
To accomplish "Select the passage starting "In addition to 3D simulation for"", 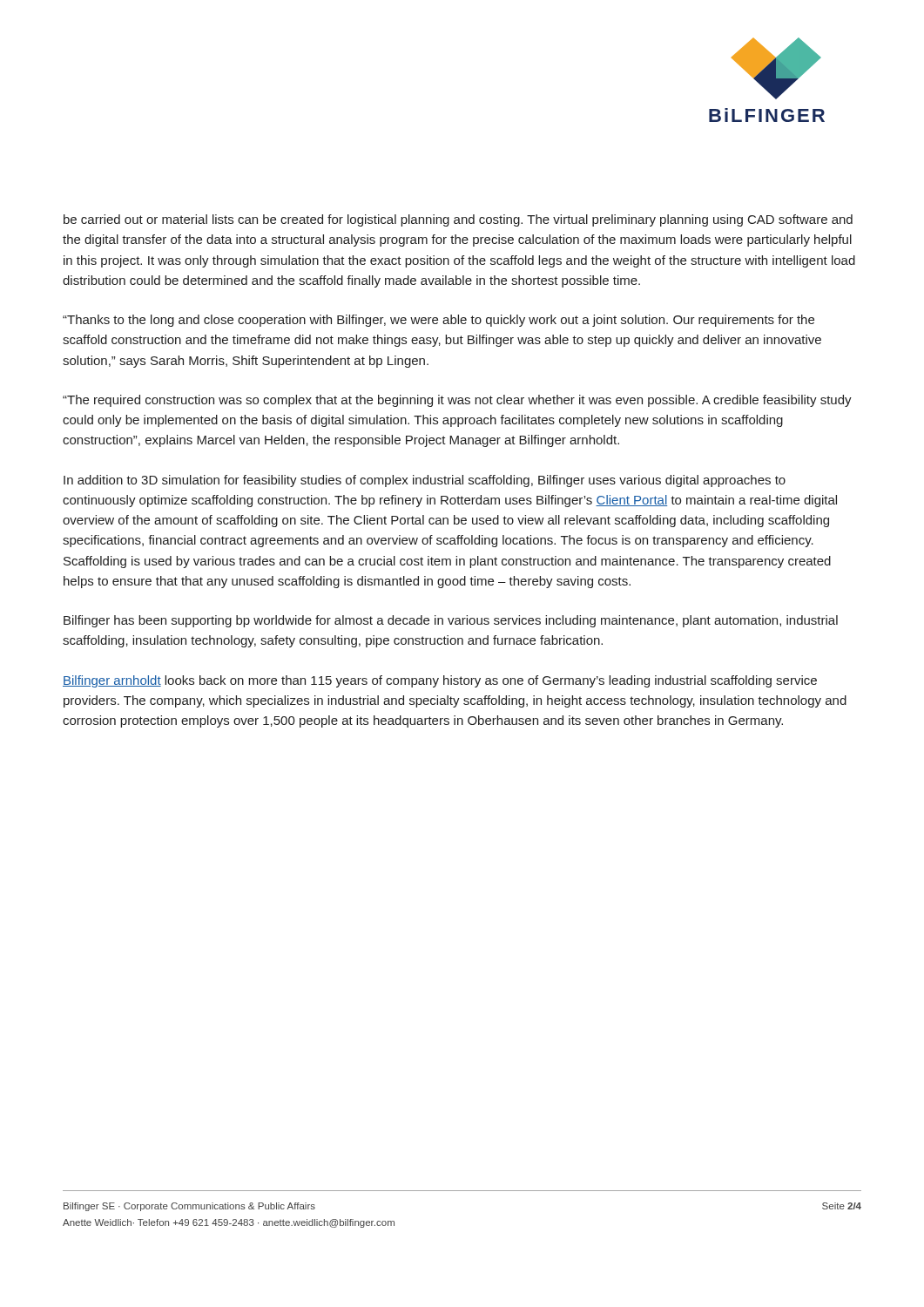I will point(462,530).
